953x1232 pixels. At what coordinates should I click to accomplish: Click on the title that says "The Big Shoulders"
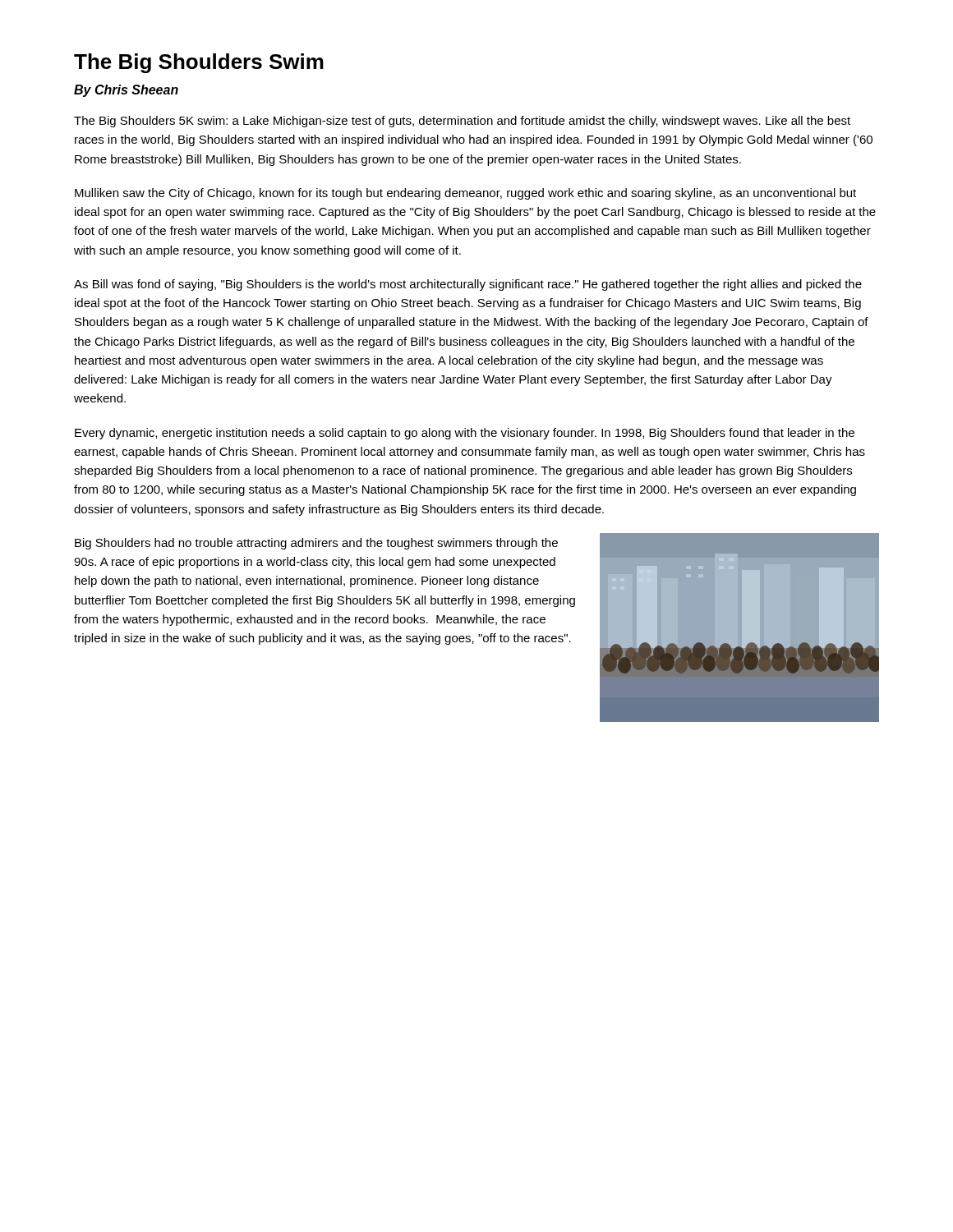[199, 62]
